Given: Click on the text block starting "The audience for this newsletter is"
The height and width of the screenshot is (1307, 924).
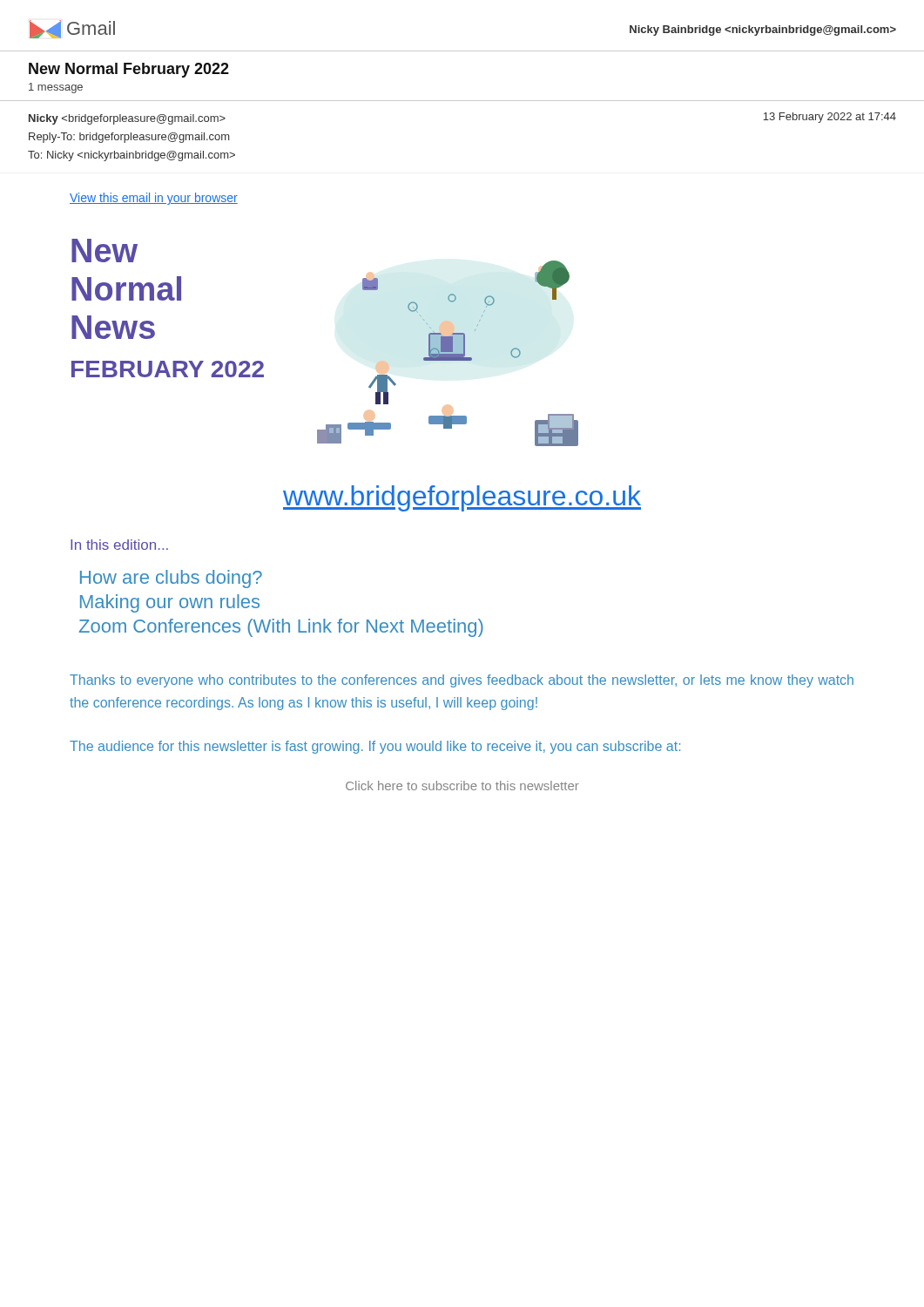Looking at the screenshot, I should [376, 746].
